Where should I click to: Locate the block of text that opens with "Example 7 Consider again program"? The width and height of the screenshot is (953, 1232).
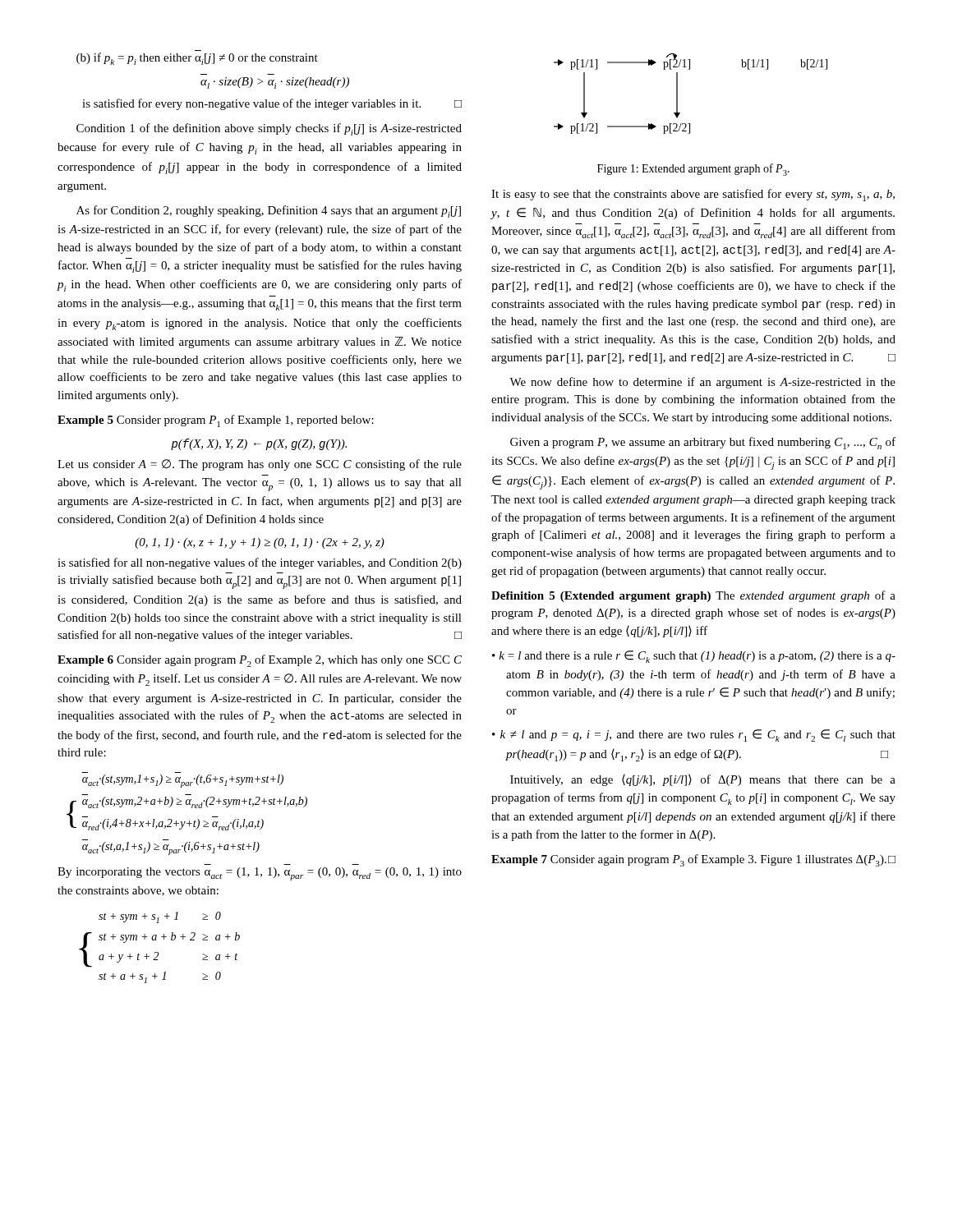point(693,860)
